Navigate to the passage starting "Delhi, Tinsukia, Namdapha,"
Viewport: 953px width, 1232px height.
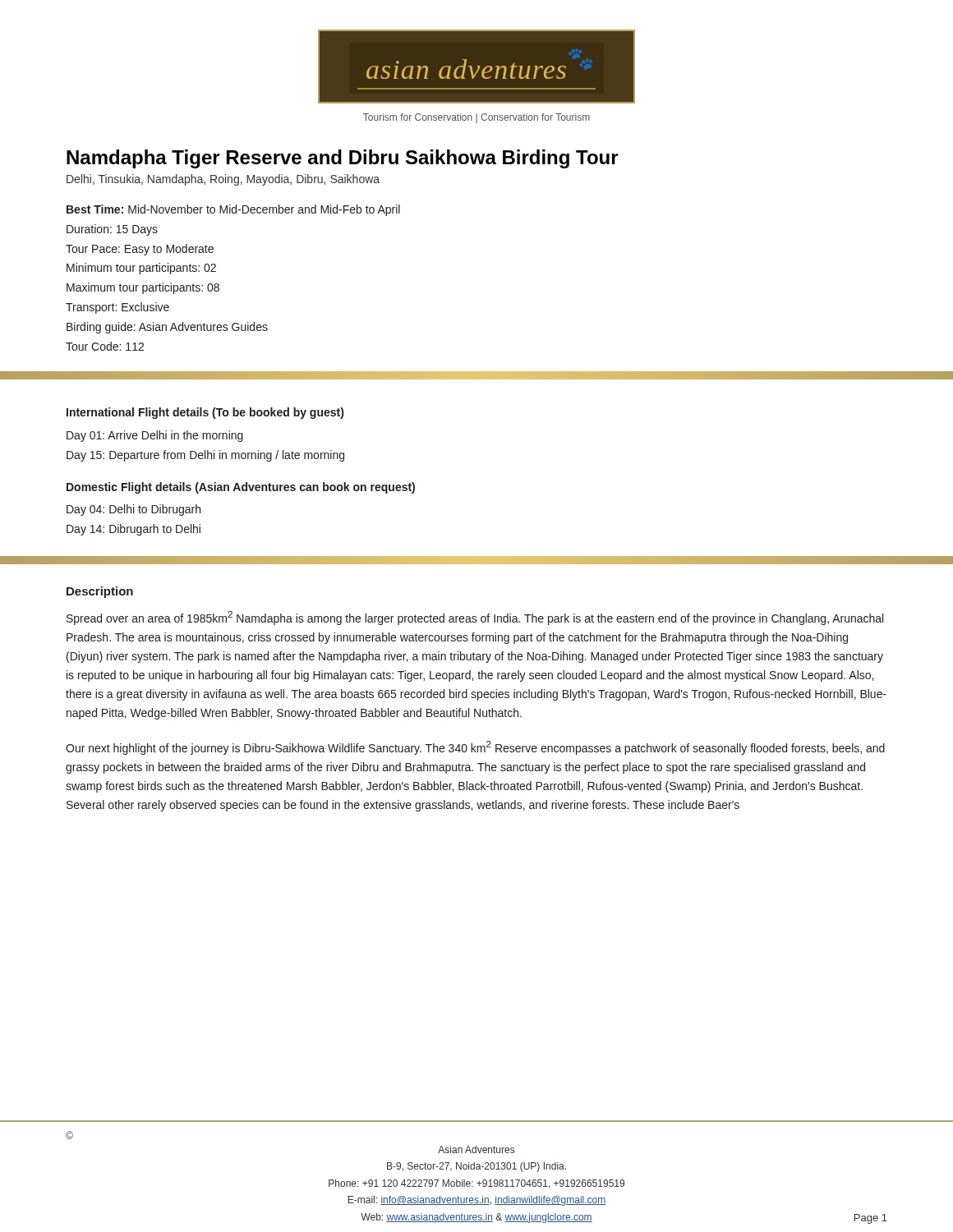(223, 179)
